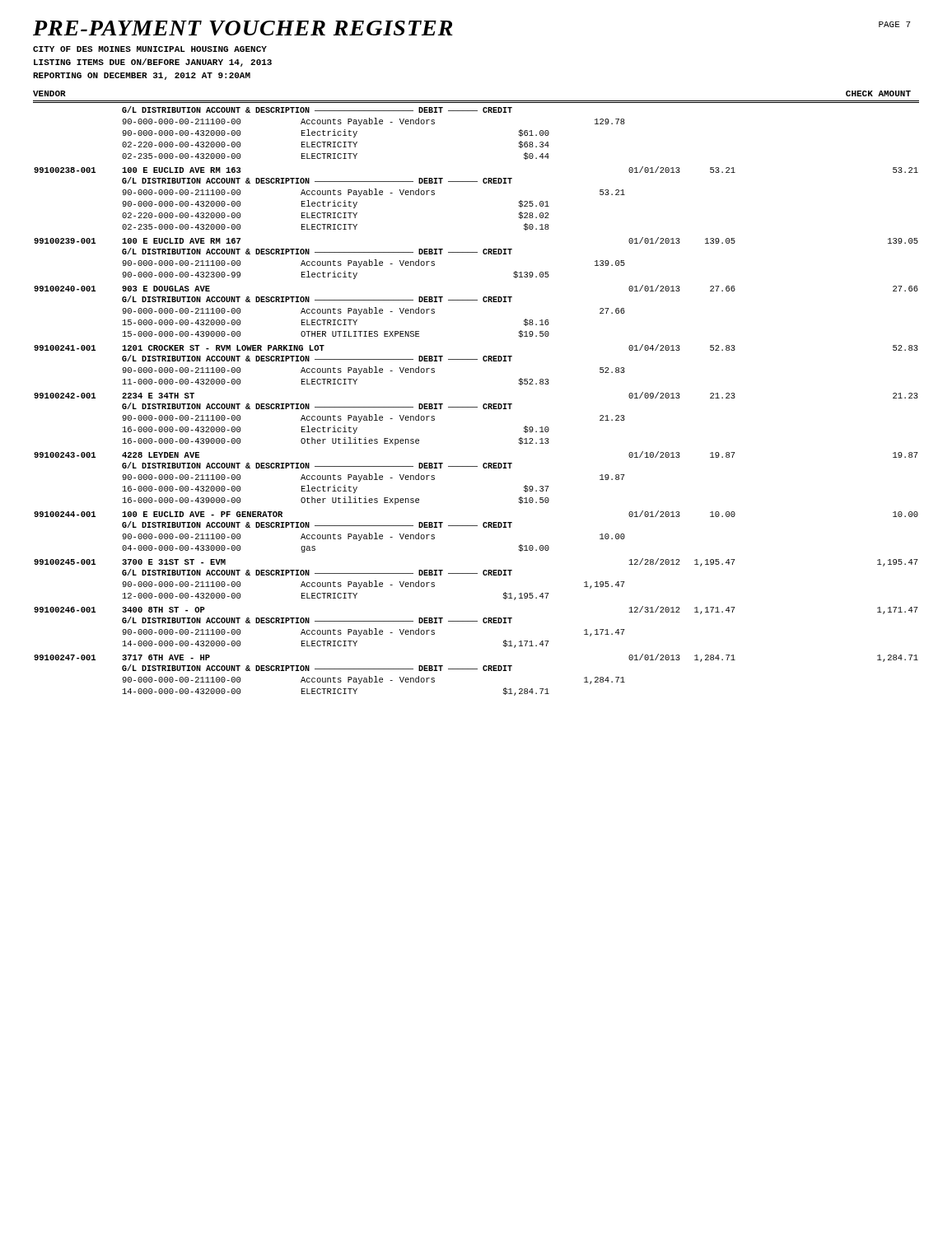
Task: Click the title
Action: point(244,28)
